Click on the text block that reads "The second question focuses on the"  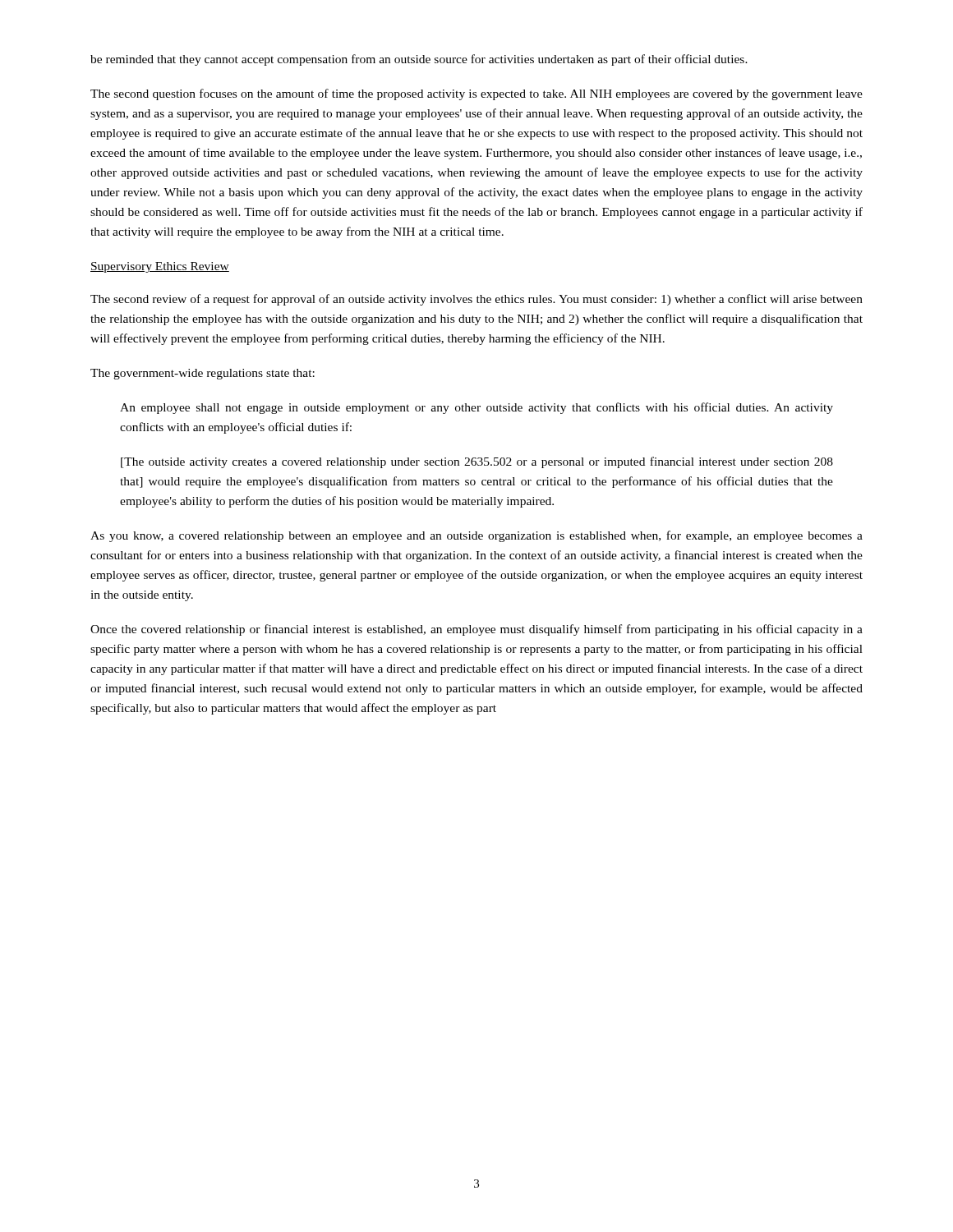(x=476, y=162)
